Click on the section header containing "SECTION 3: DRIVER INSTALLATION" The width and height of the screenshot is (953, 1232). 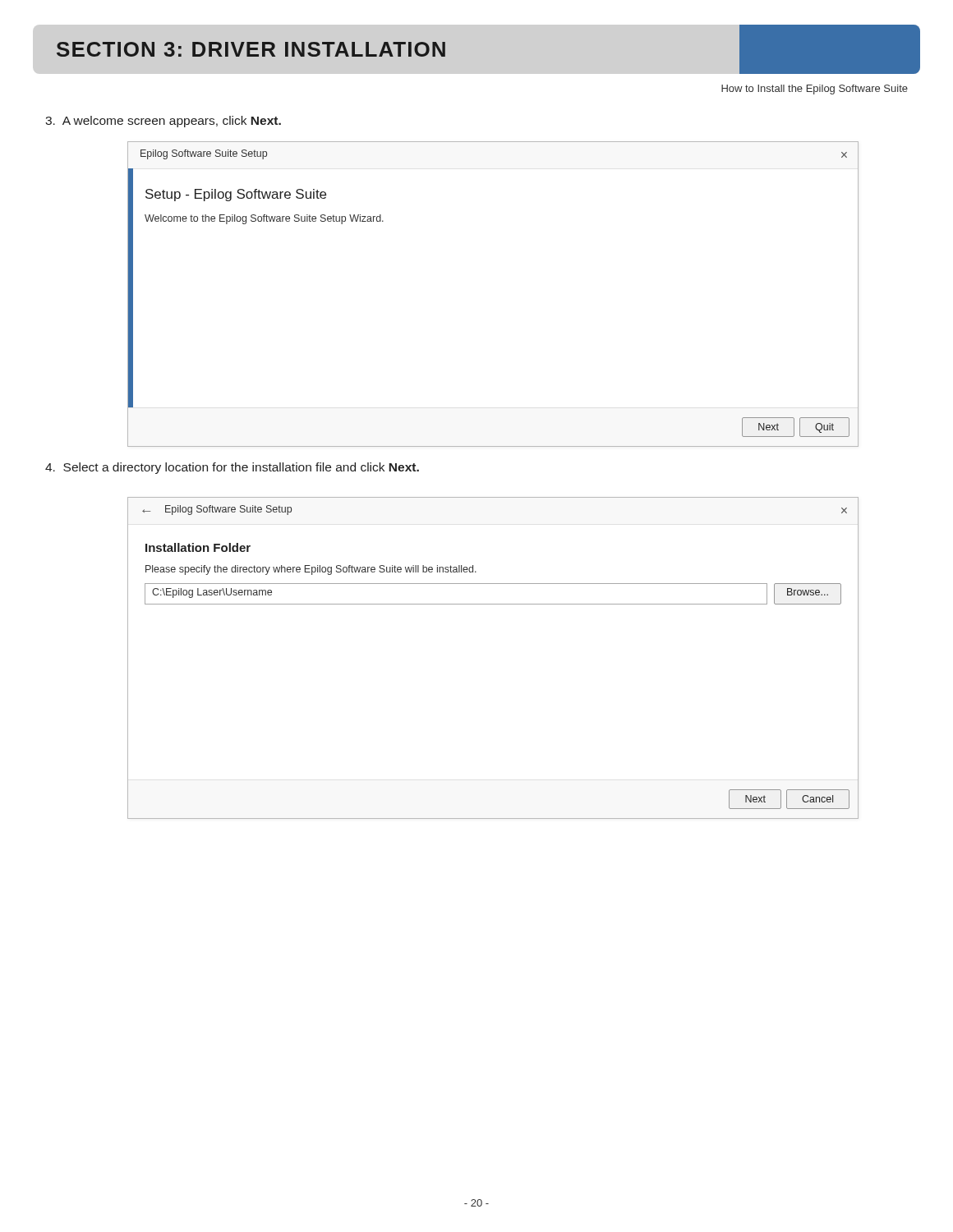[253, 49]
